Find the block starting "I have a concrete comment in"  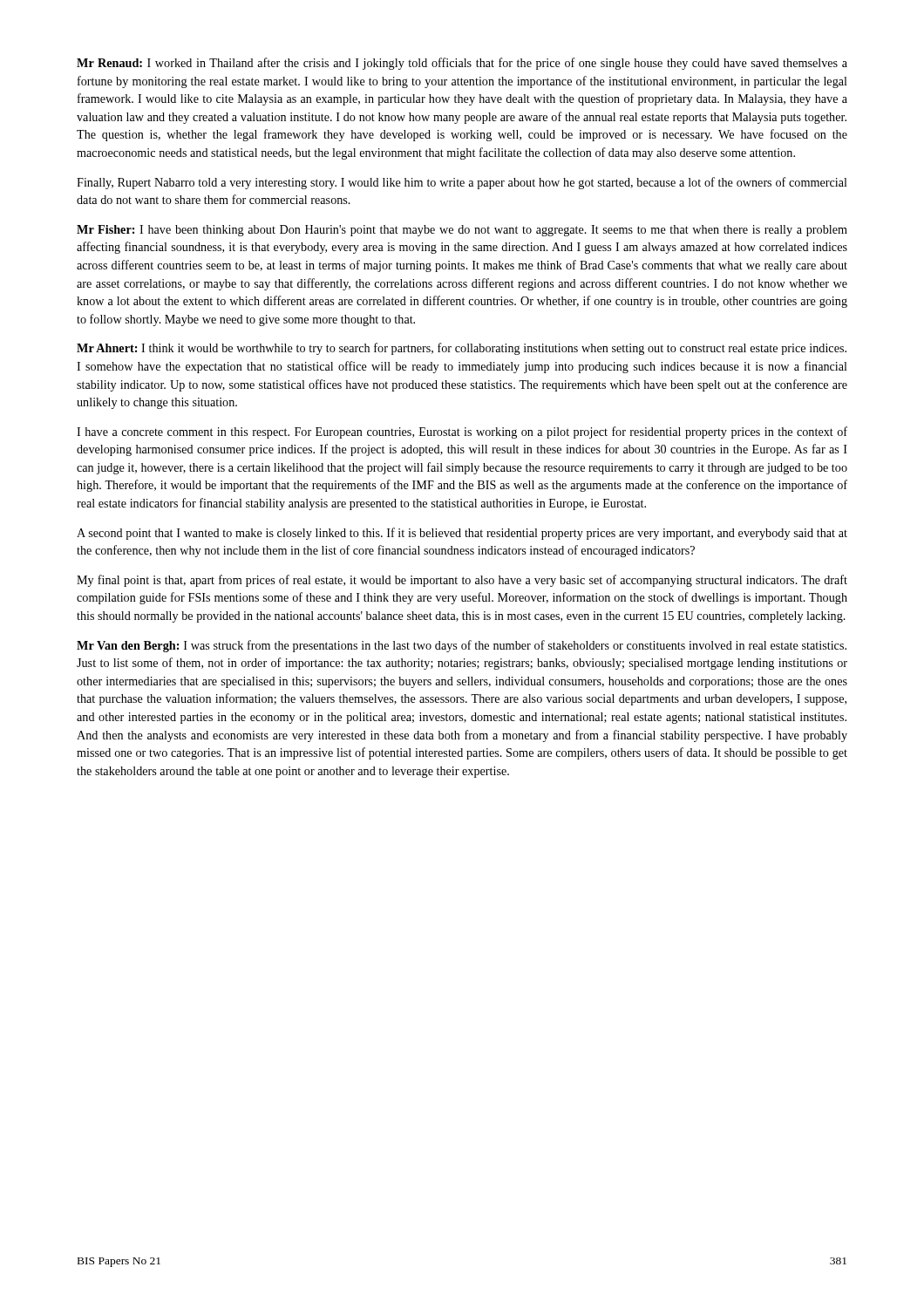(x=462, y=467)
